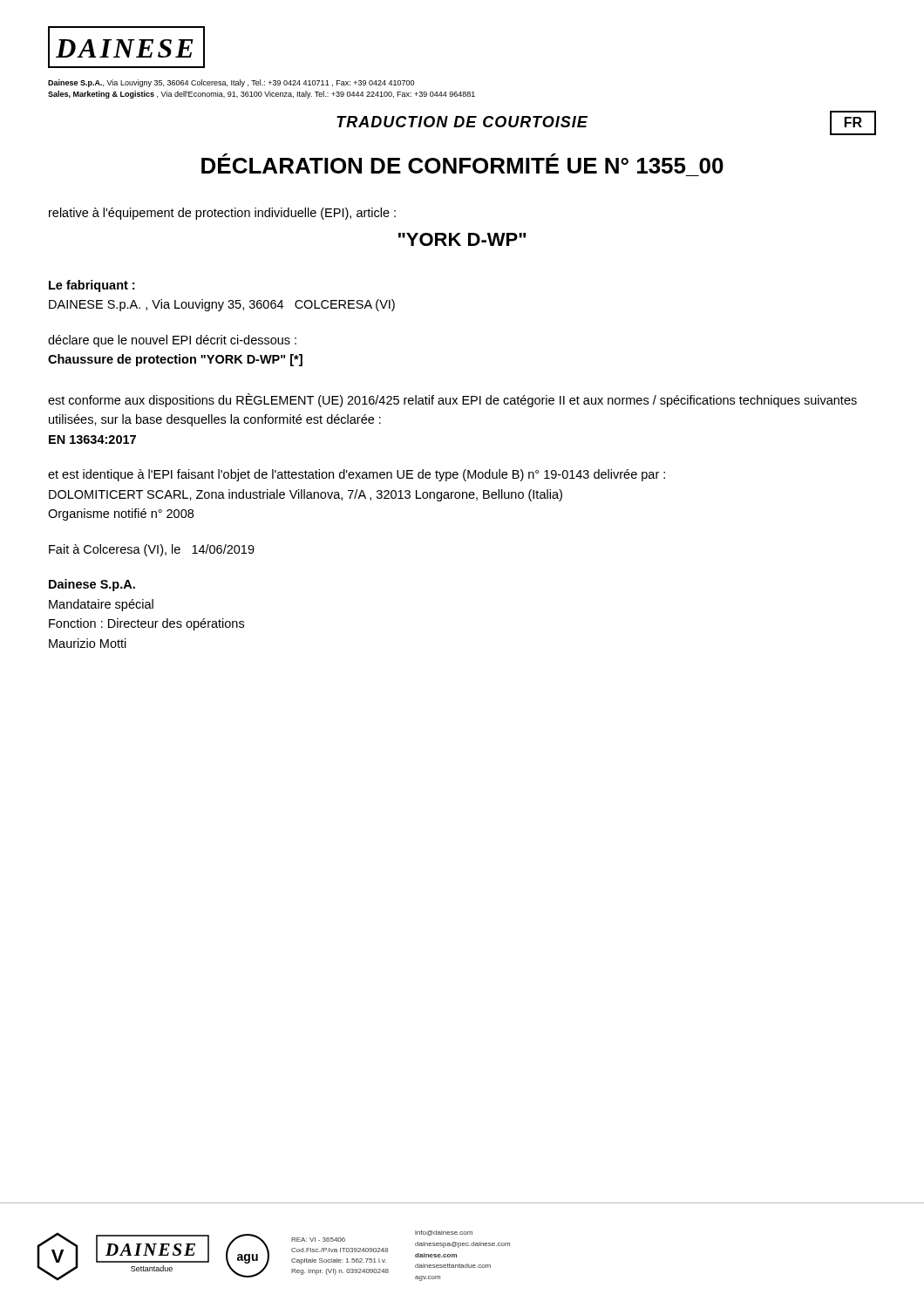
Task: Point to the block beginning "et est identique à l'EPI faisant l'objet de"
Action: click(357, 494)
